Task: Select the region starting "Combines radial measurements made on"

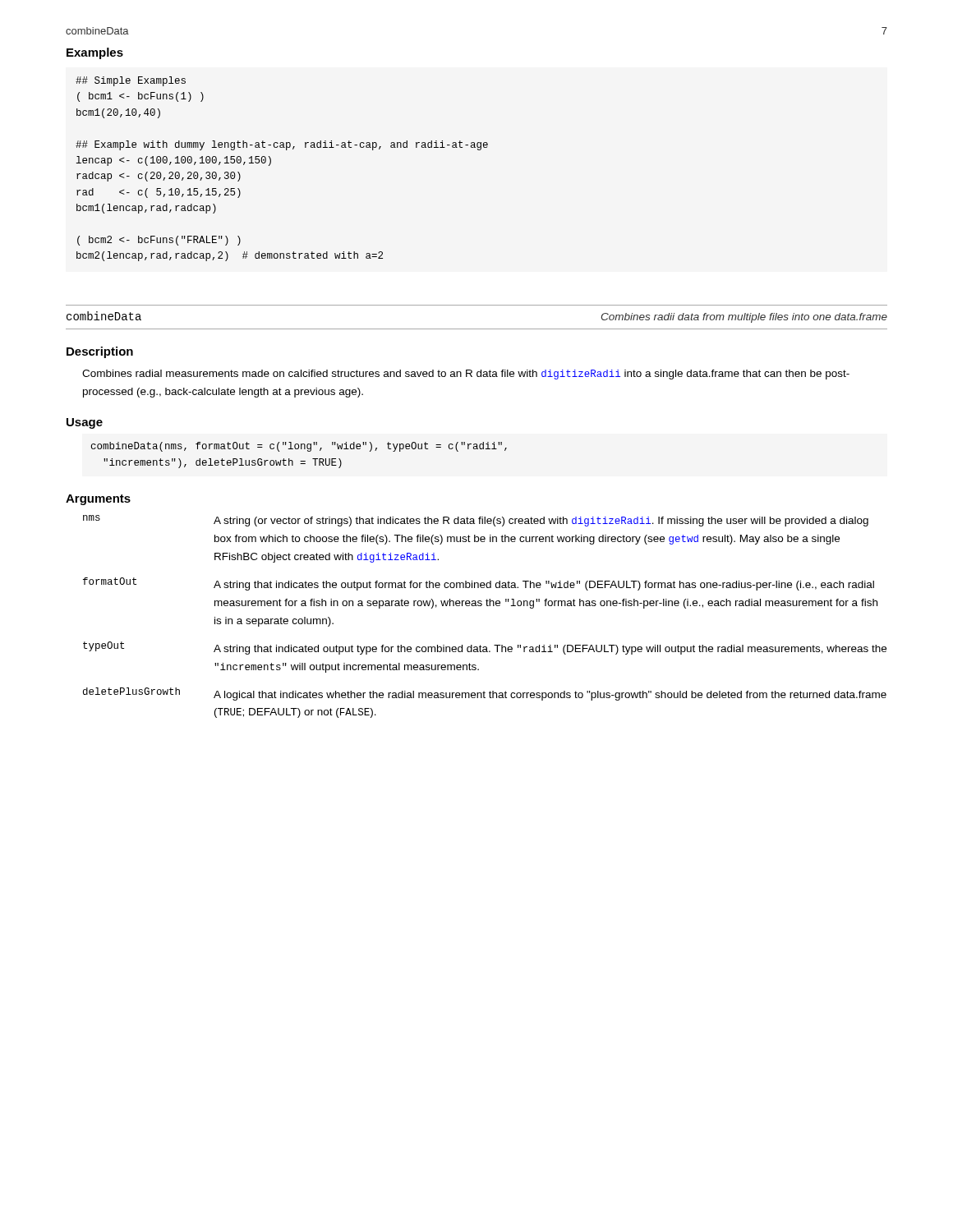Action: (485, 382)
